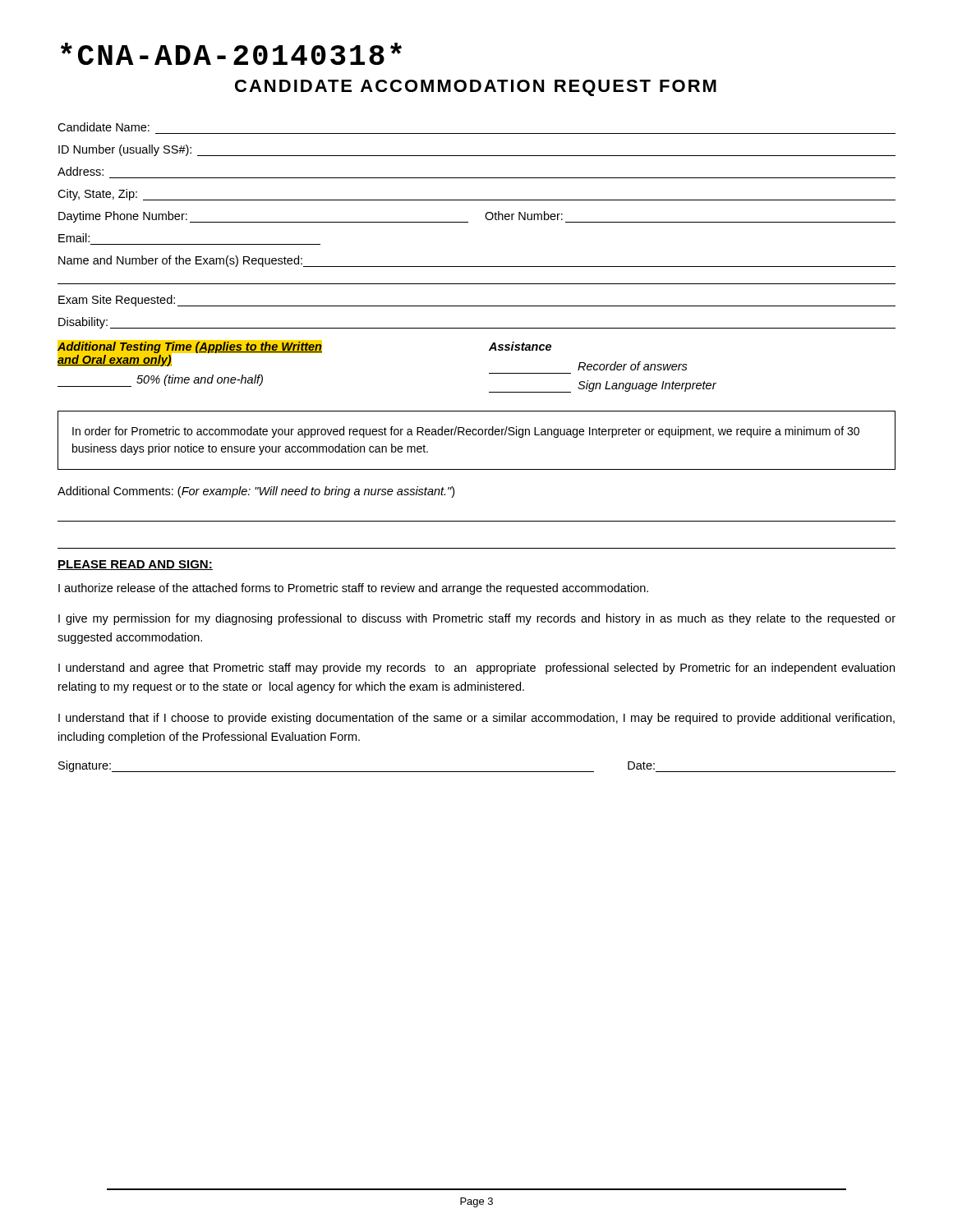953x1232 pixels.
Task: Point to the block beginning "Additional Comments: (For example: "Will need to bring"
Action: click(256, 491)
